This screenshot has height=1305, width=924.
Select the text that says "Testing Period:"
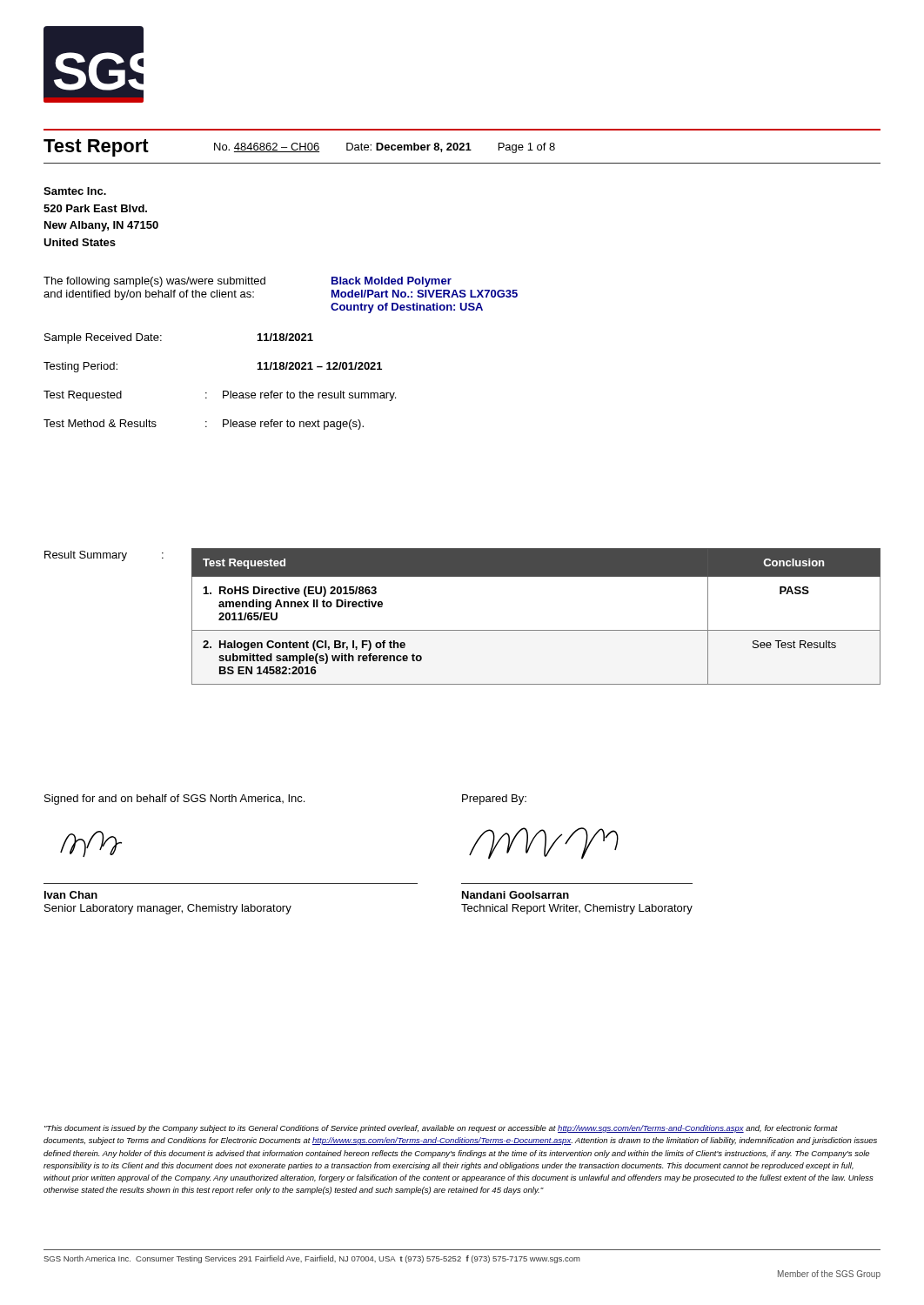click(x=81, y=366)
